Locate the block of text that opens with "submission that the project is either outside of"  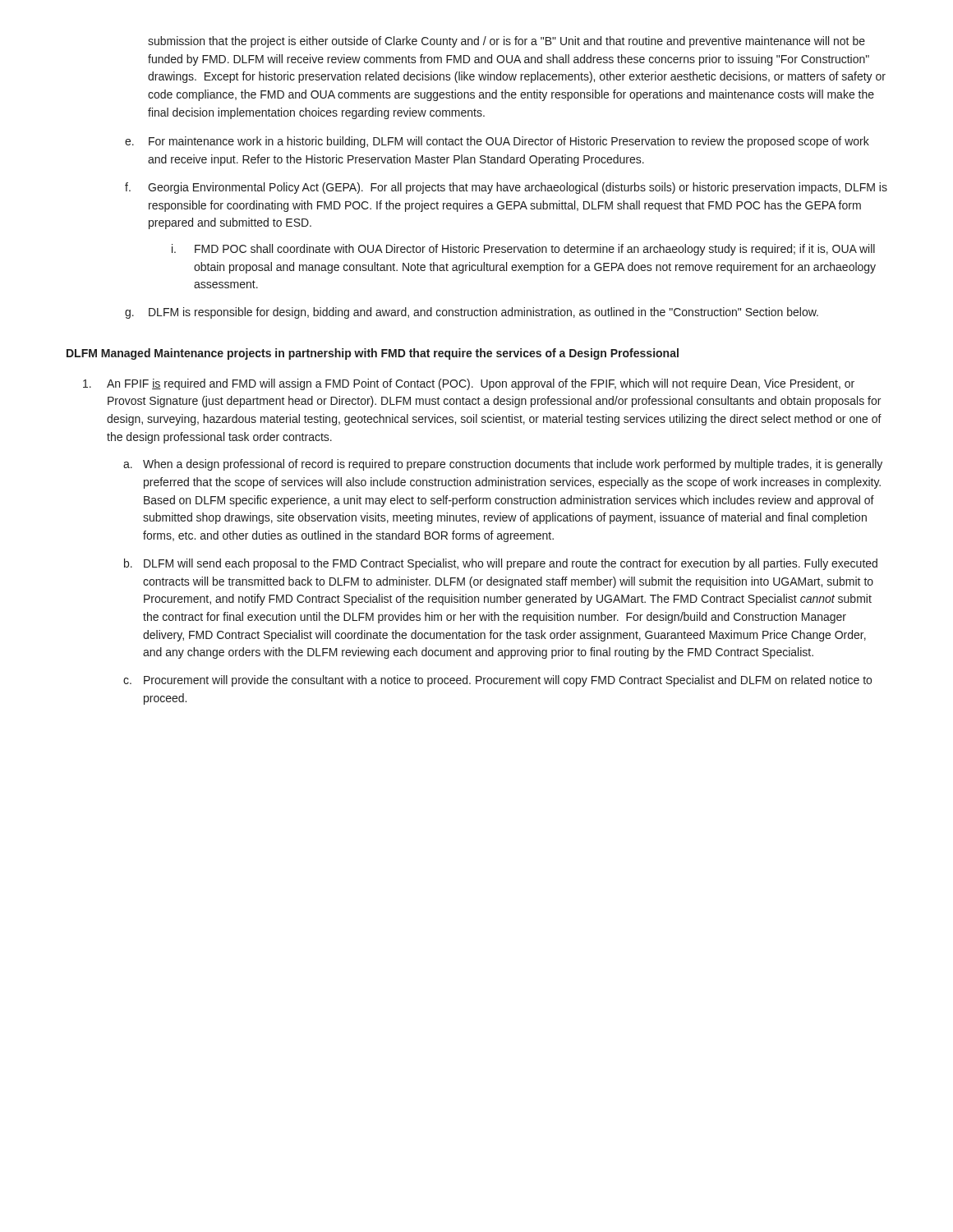[x=517, y=77]
